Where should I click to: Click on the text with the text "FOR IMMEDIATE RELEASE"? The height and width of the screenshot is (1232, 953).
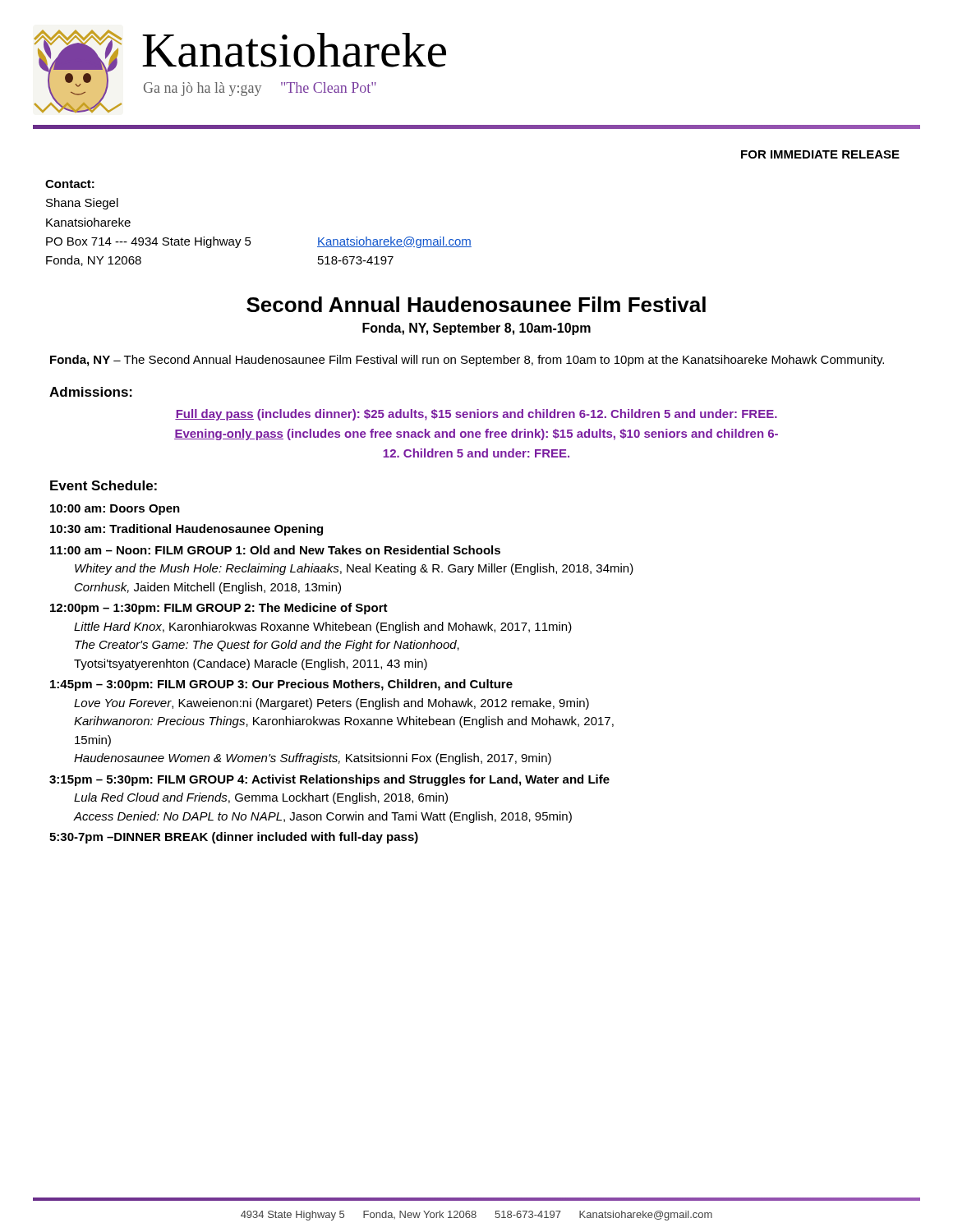pos(820,154)
